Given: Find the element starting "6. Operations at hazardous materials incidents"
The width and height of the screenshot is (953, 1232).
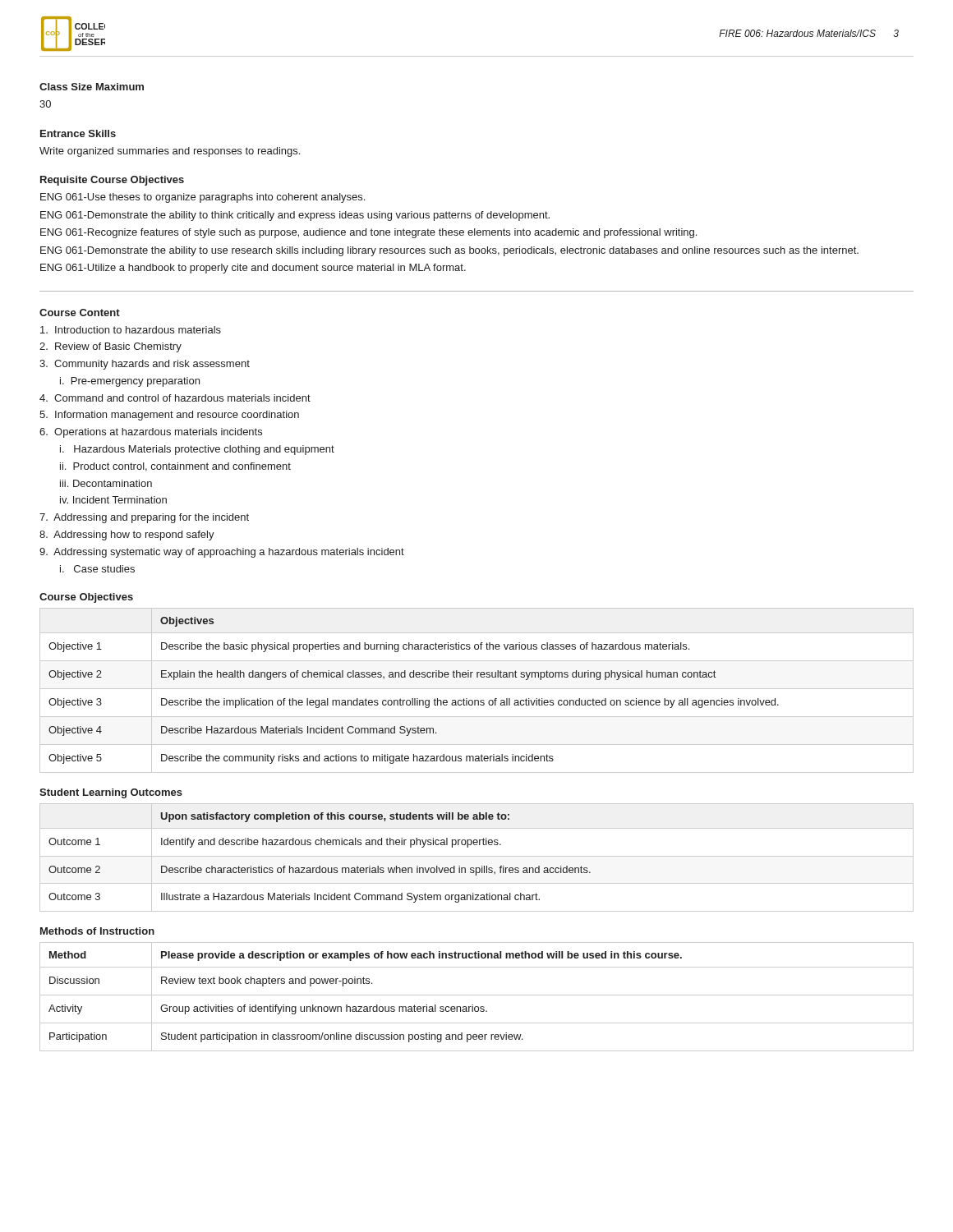Looking at the screenshot, I should click(x=151, y=432).
